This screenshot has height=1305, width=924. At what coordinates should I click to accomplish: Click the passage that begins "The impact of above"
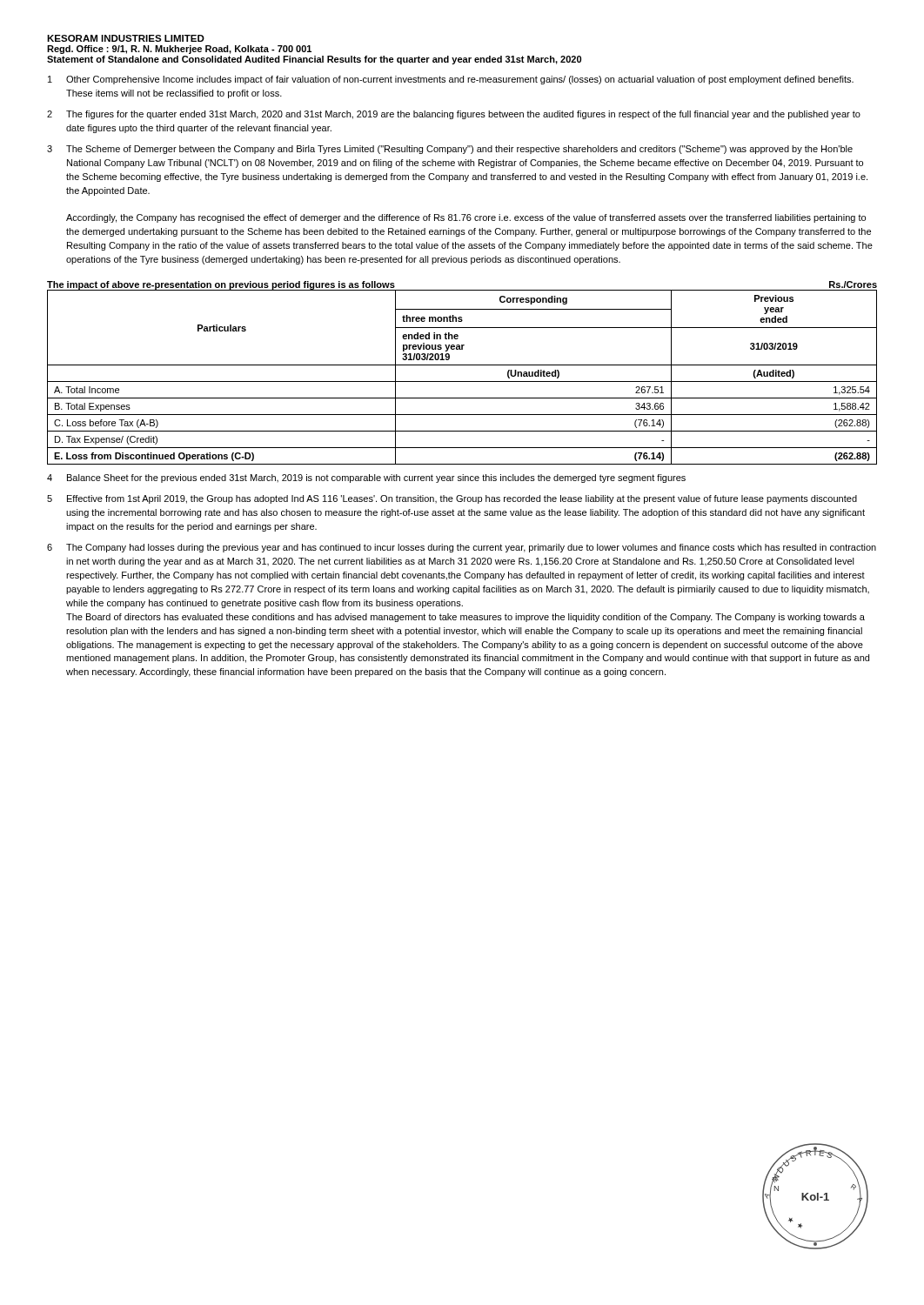click(x=221, y=285)
